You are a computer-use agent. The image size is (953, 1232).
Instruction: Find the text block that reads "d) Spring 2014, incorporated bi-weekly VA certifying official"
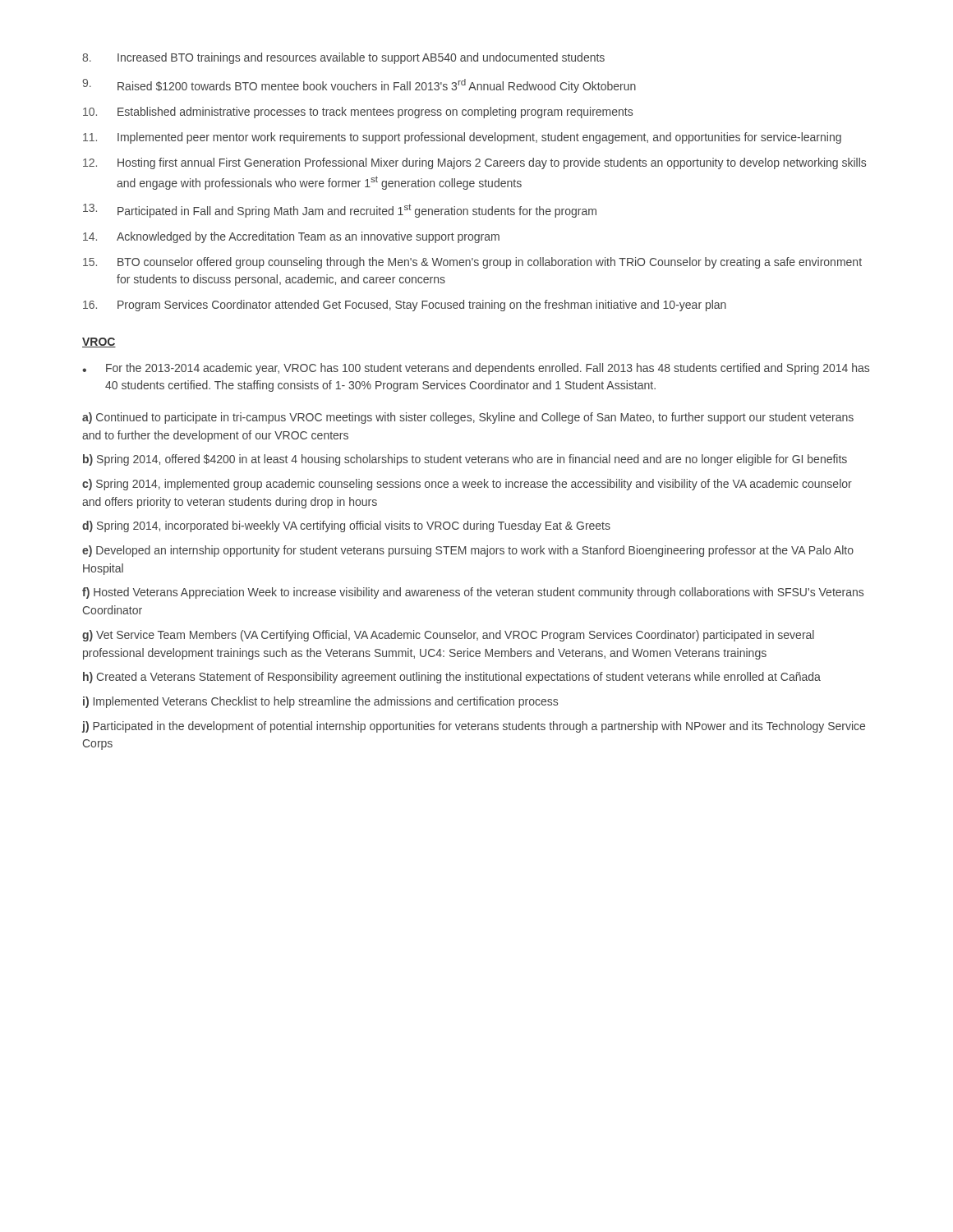(x=346, y=526)
